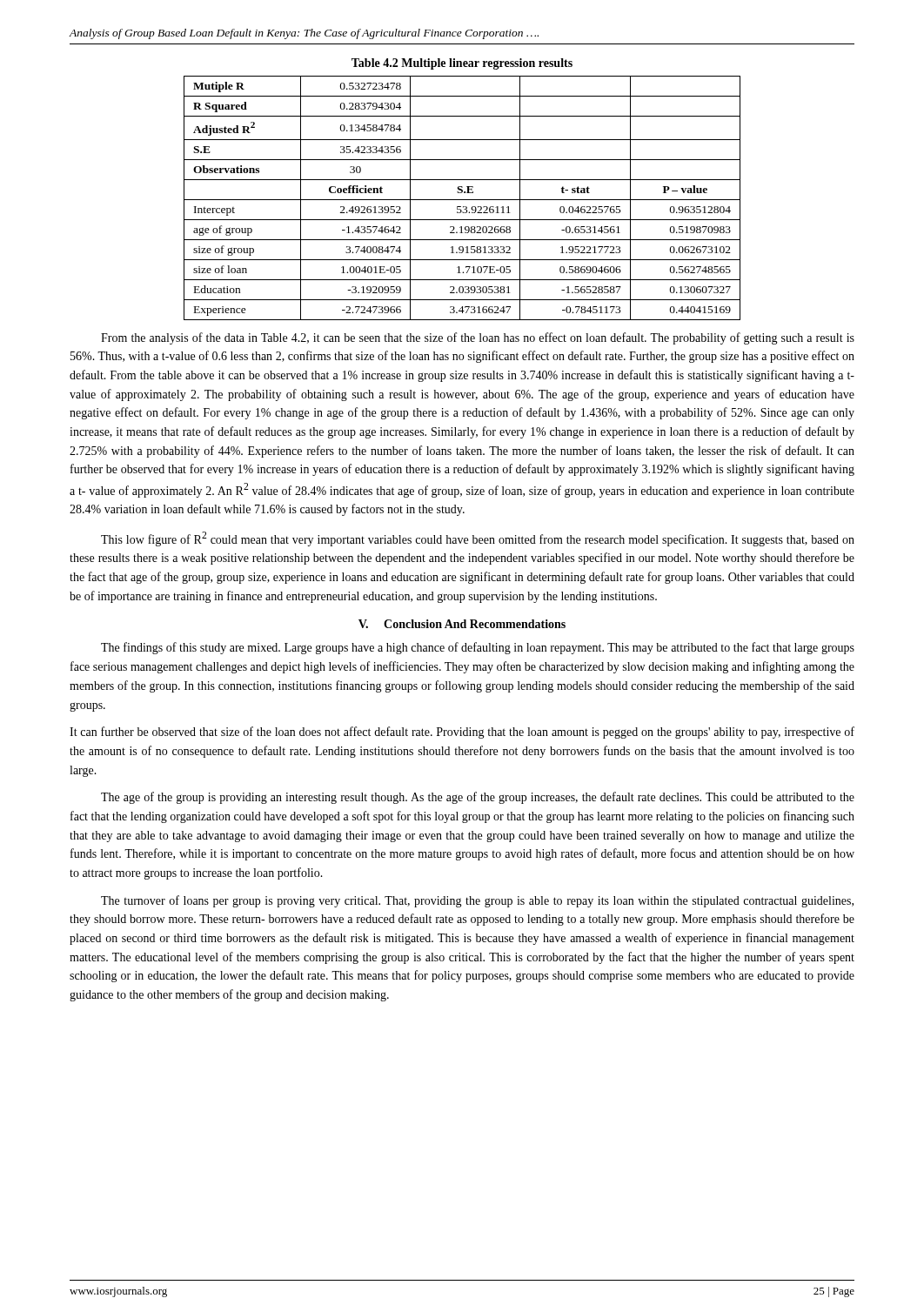Locate the text block that says "The age of the"
Image resolution: width=924 pixels, height=1305 pixels.
pos(462,835)
